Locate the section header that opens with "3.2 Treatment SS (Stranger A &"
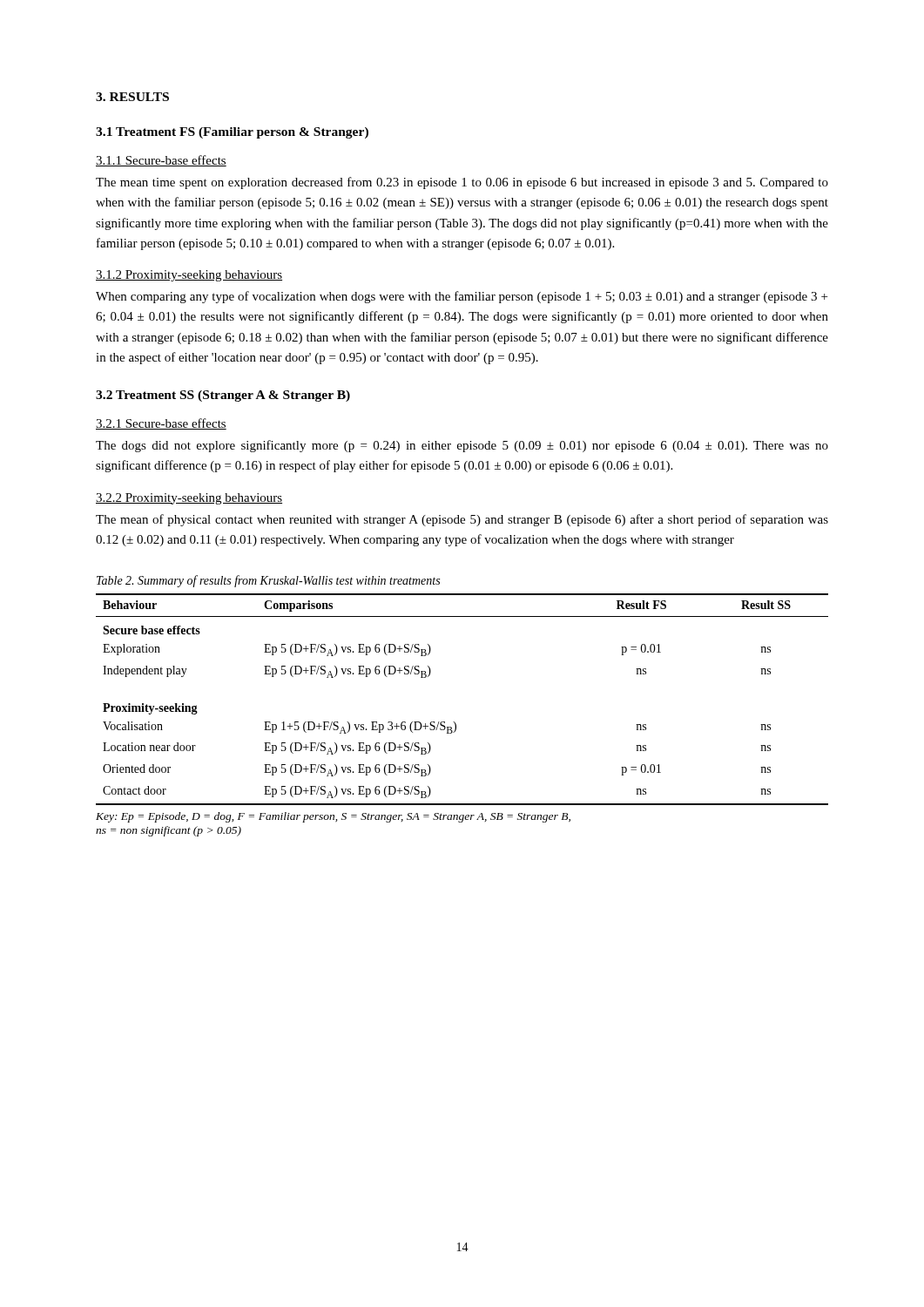The image size is (924, 1307). (x=223, y=394)
